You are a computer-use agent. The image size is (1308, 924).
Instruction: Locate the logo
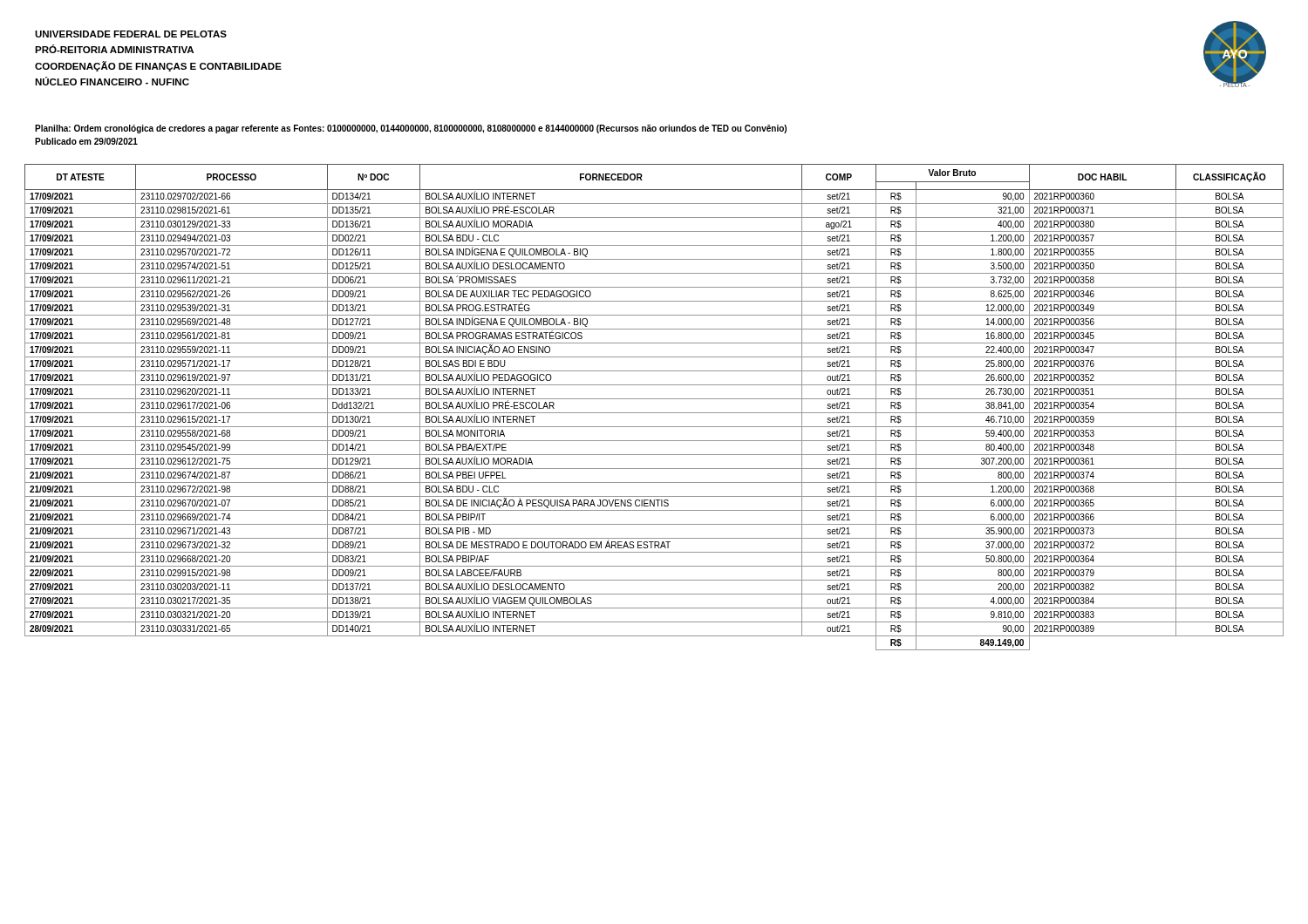point(1235,55)
